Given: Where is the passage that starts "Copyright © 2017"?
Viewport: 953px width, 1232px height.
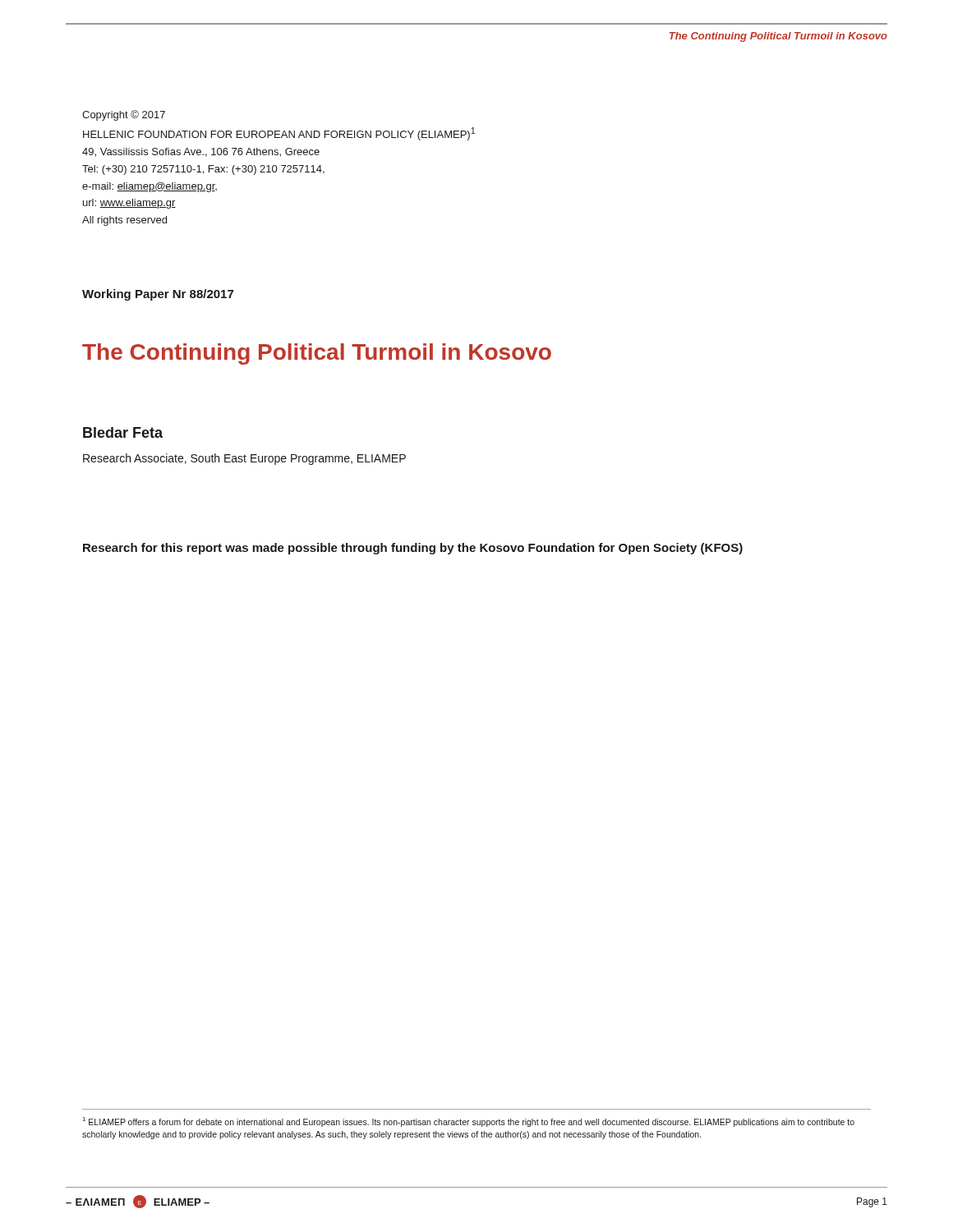Looking at the screenshot, I should coord(279,167).
